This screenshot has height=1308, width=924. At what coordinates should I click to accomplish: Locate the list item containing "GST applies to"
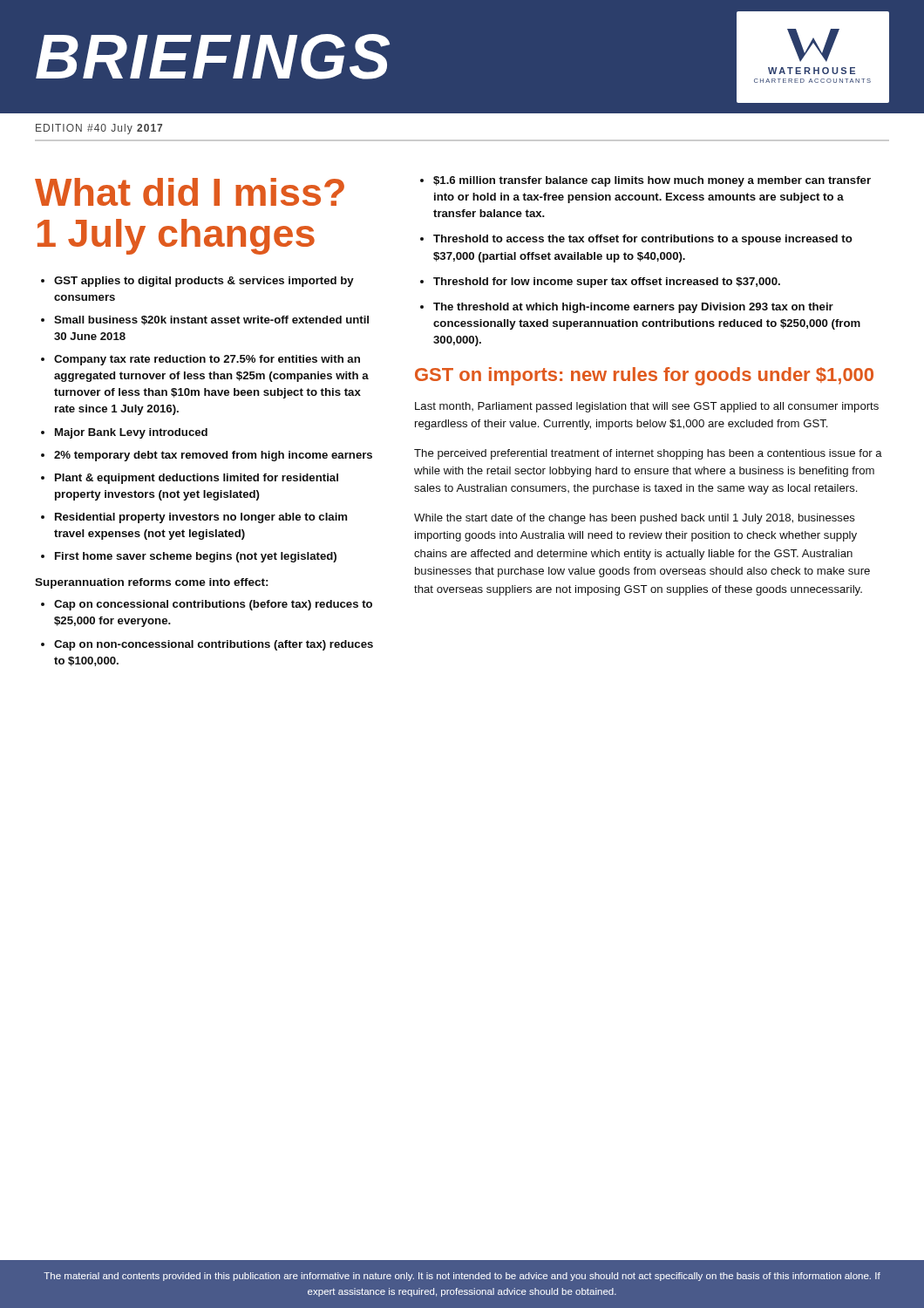(204, 288)
